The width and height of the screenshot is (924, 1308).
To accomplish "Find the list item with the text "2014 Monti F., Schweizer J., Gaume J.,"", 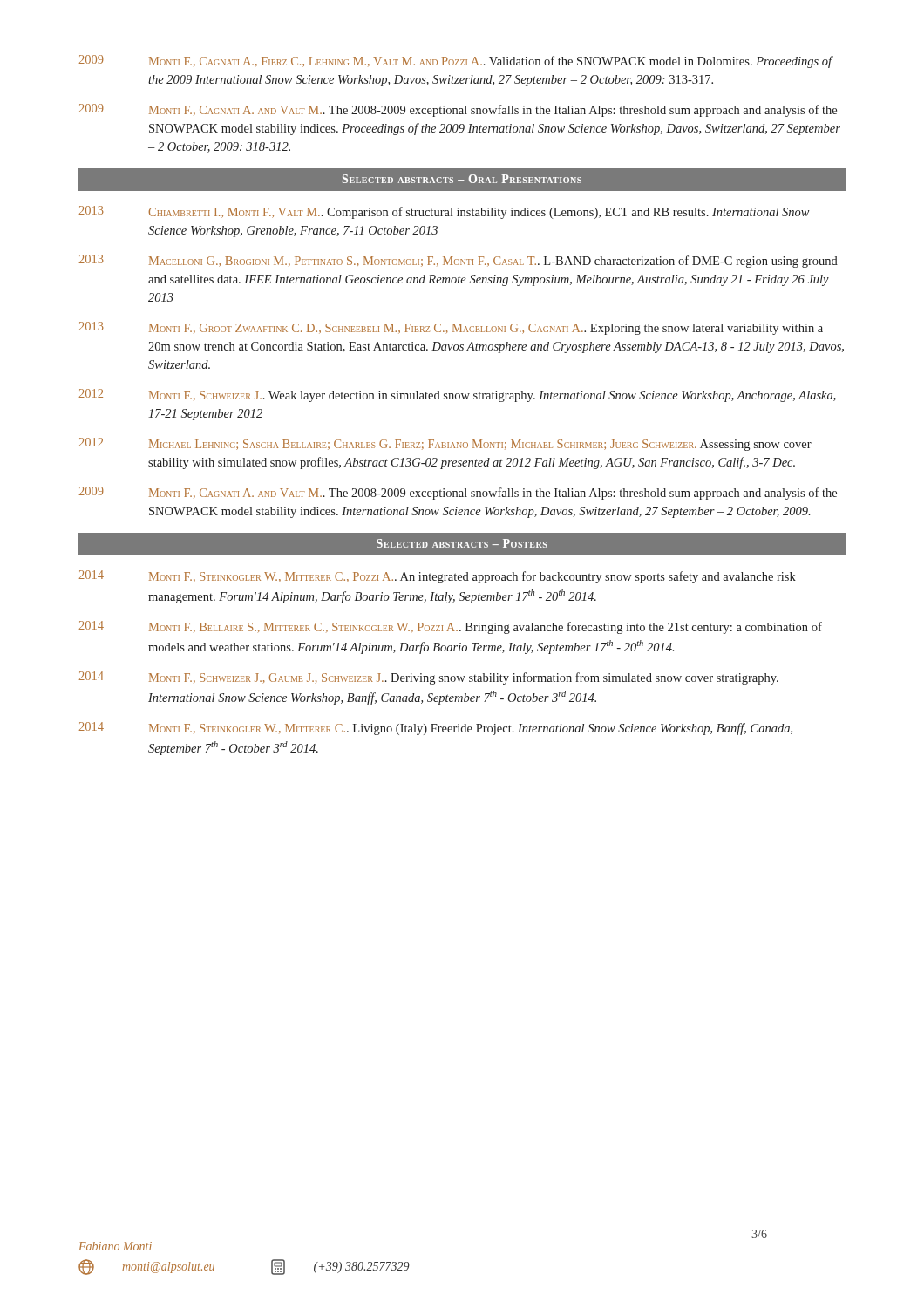I will pos(462,688).
